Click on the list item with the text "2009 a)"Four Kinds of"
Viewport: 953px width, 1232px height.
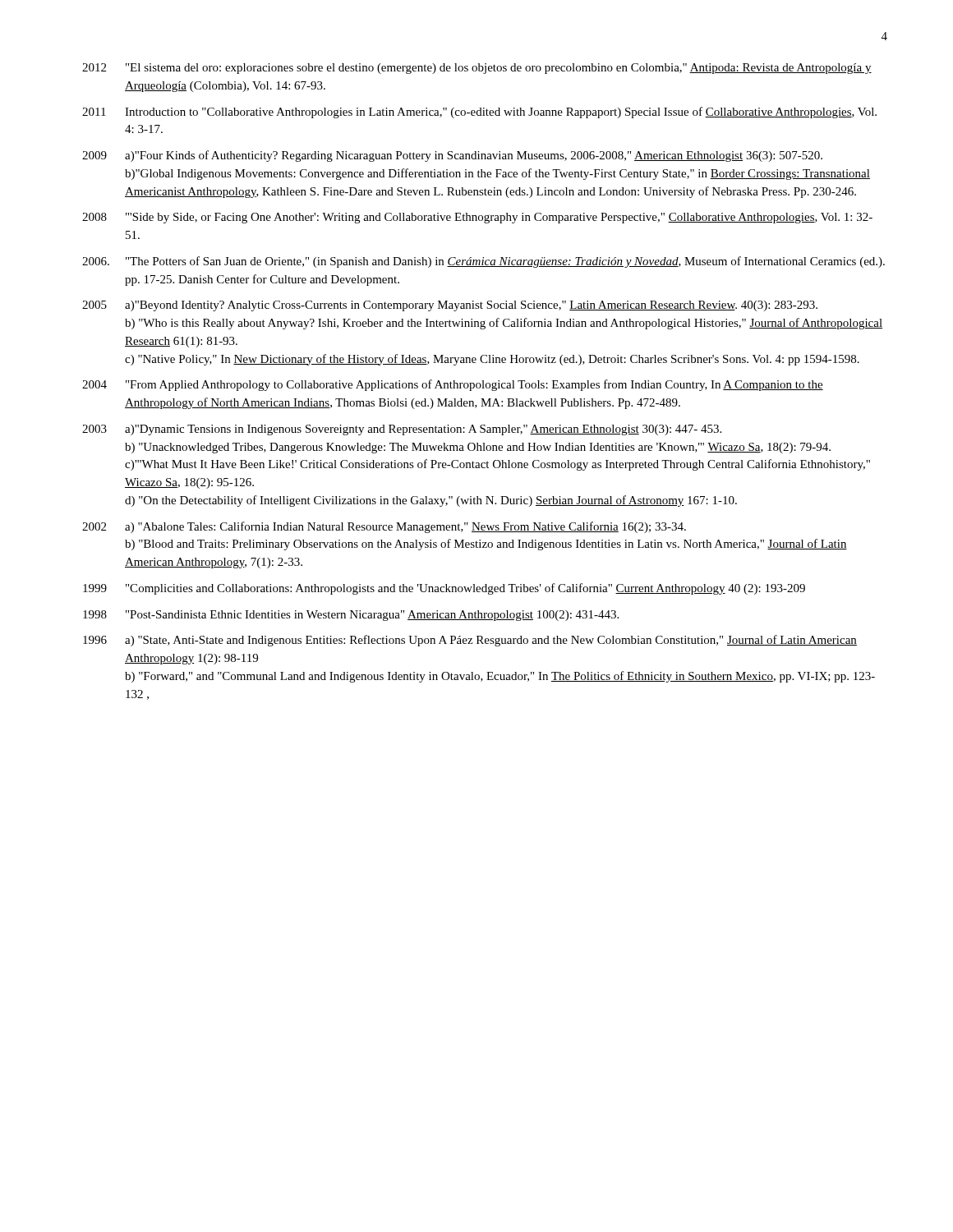(x=485, y=174)
